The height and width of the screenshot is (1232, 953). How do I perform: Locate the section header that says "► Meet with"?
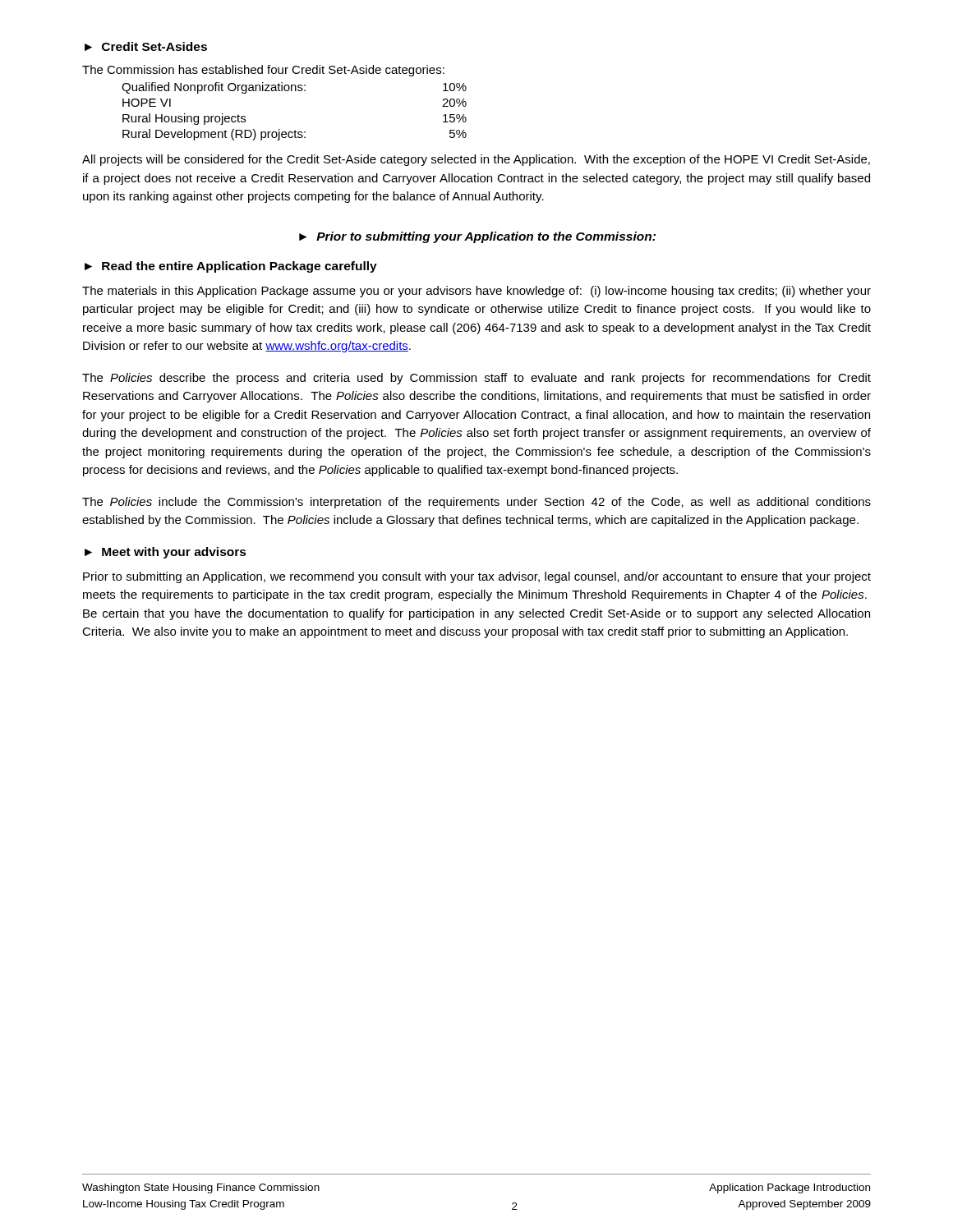coord(164,552)
